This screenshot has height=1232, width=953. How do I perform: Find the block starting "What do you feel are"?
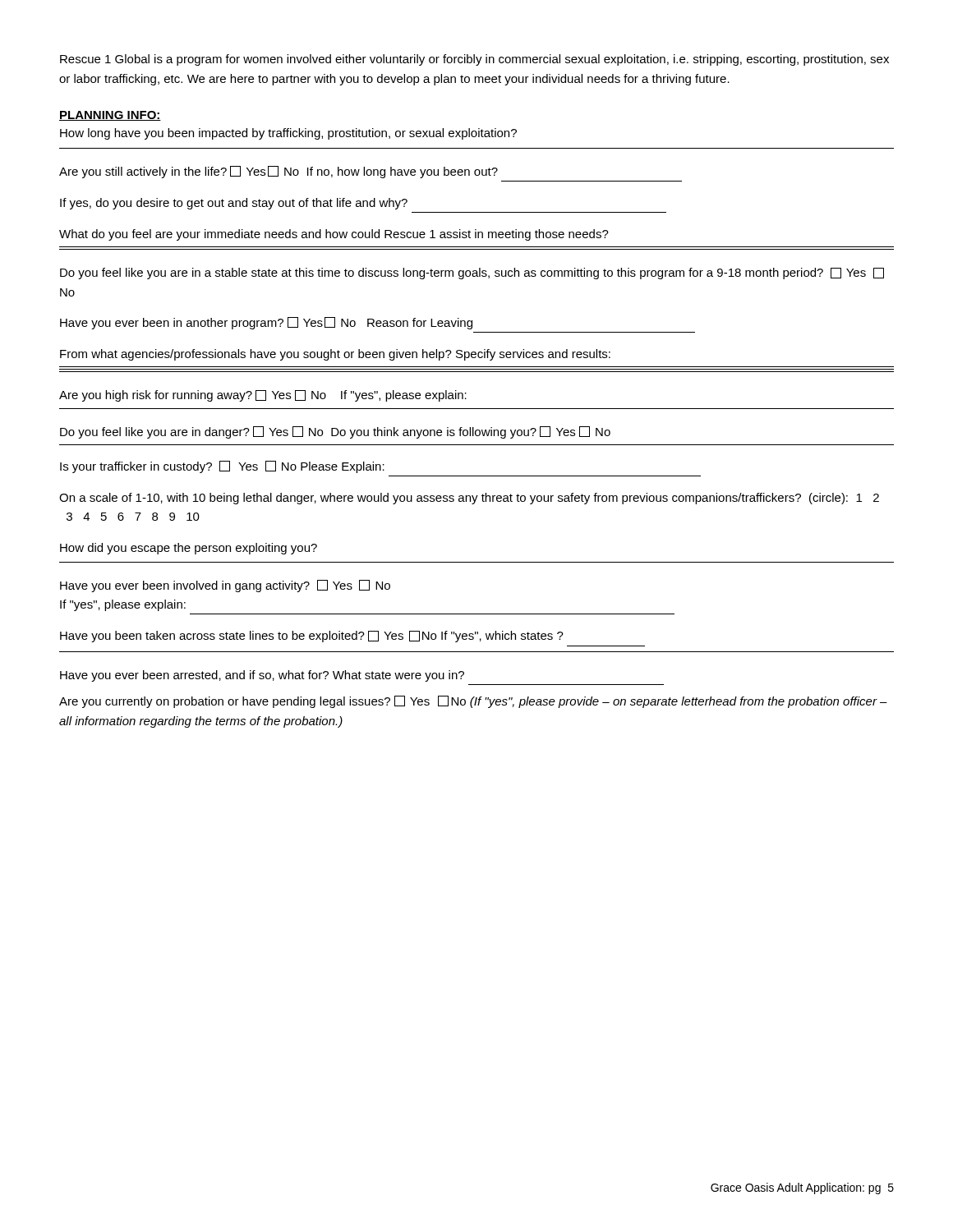pyautogui.click(x=334, y=234)
